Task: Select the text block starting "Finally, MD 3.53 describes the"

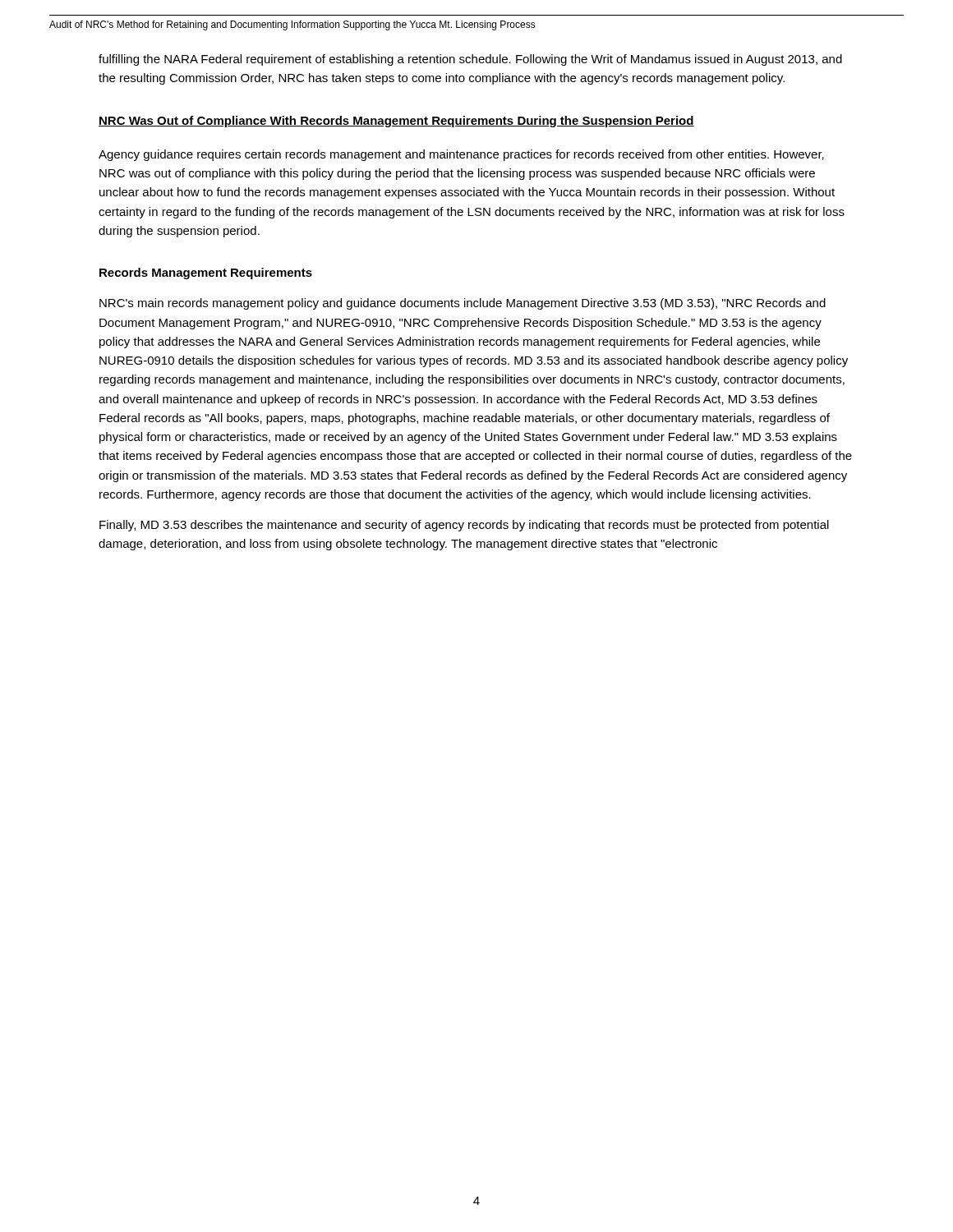Action: 476,534
